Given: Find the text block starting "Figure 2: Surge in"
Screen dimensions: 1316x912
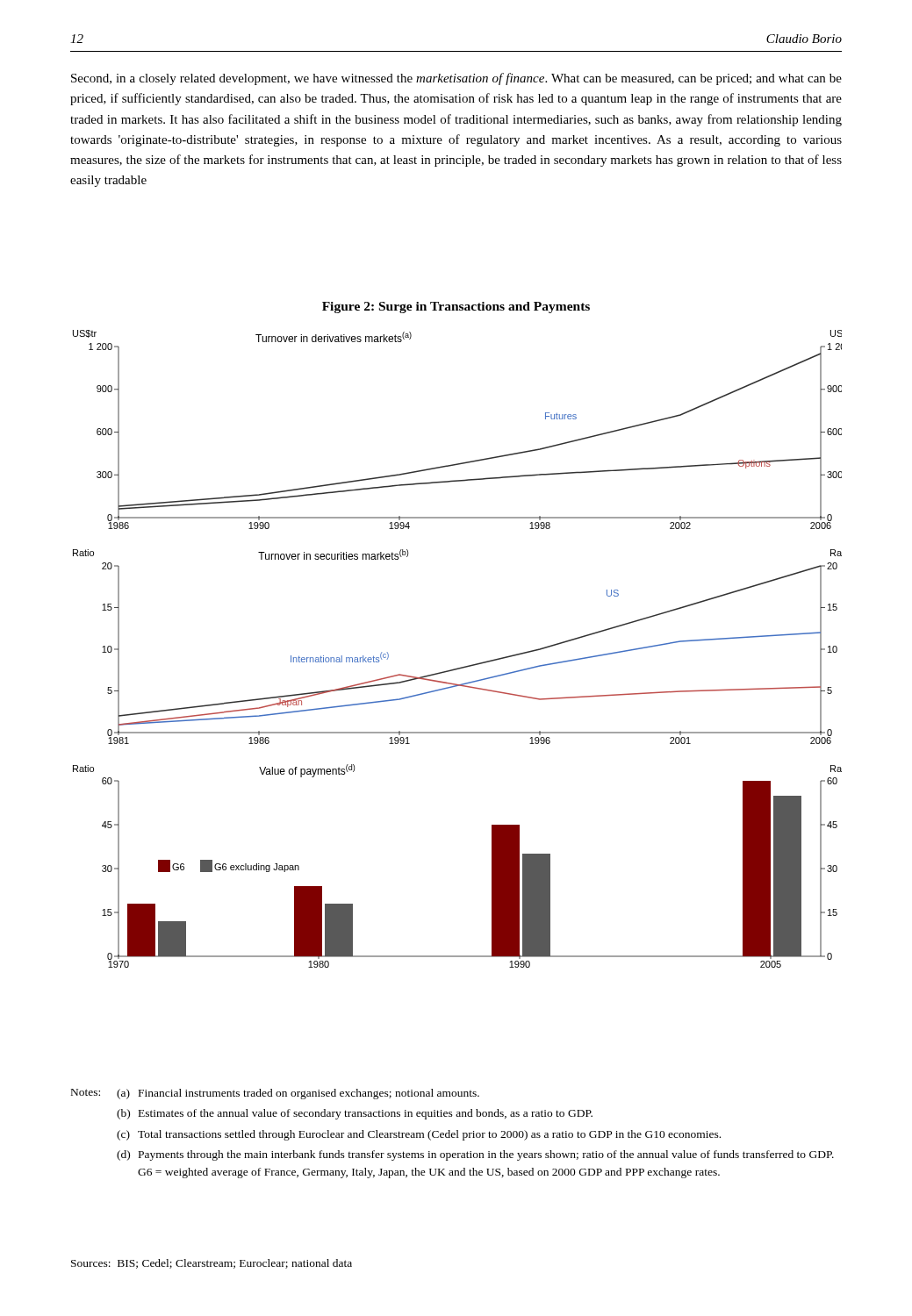Looking at the screenshot, I should click(456, 306).
